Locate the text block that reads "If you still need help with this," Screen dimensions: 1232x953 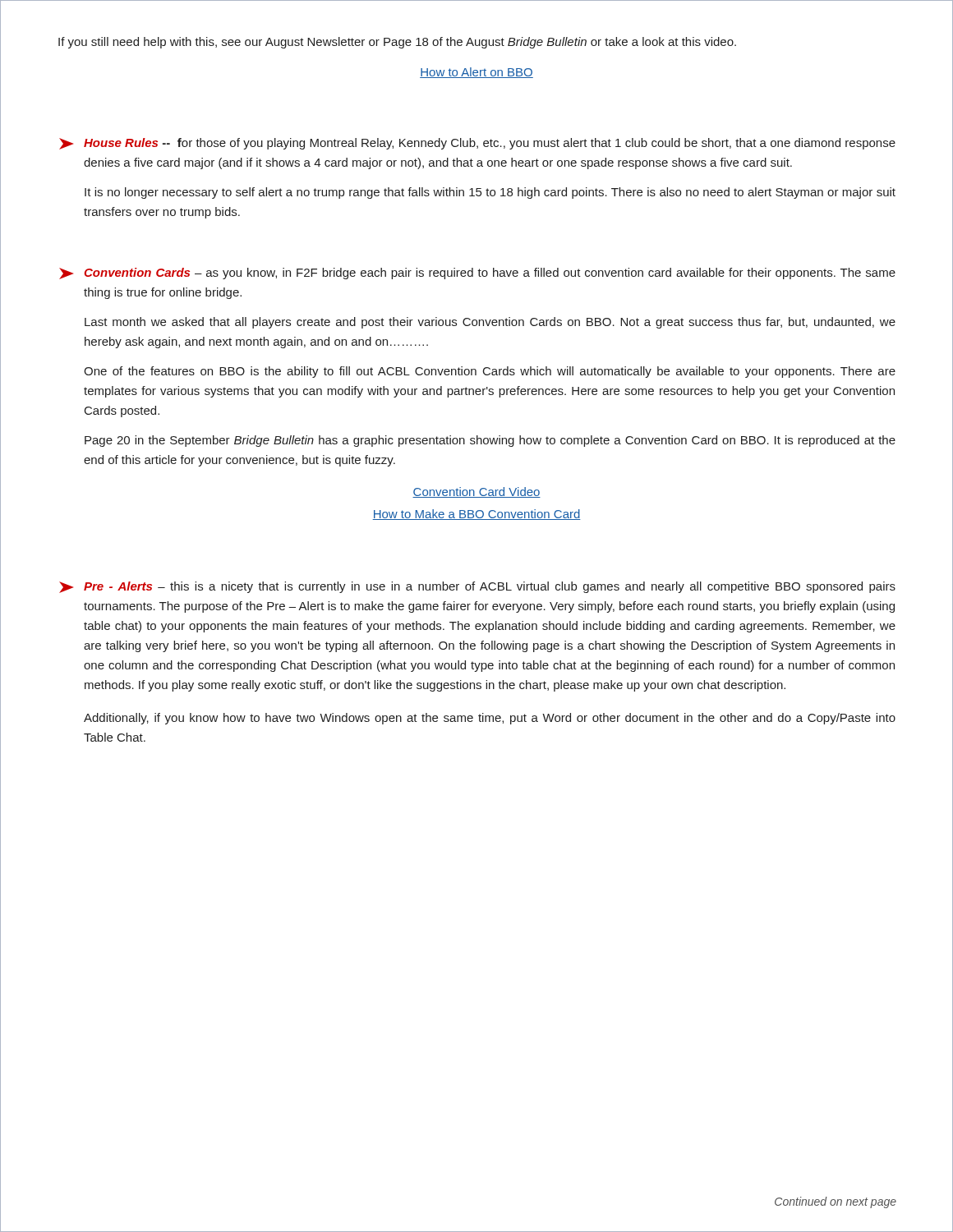tap(397, 41)
